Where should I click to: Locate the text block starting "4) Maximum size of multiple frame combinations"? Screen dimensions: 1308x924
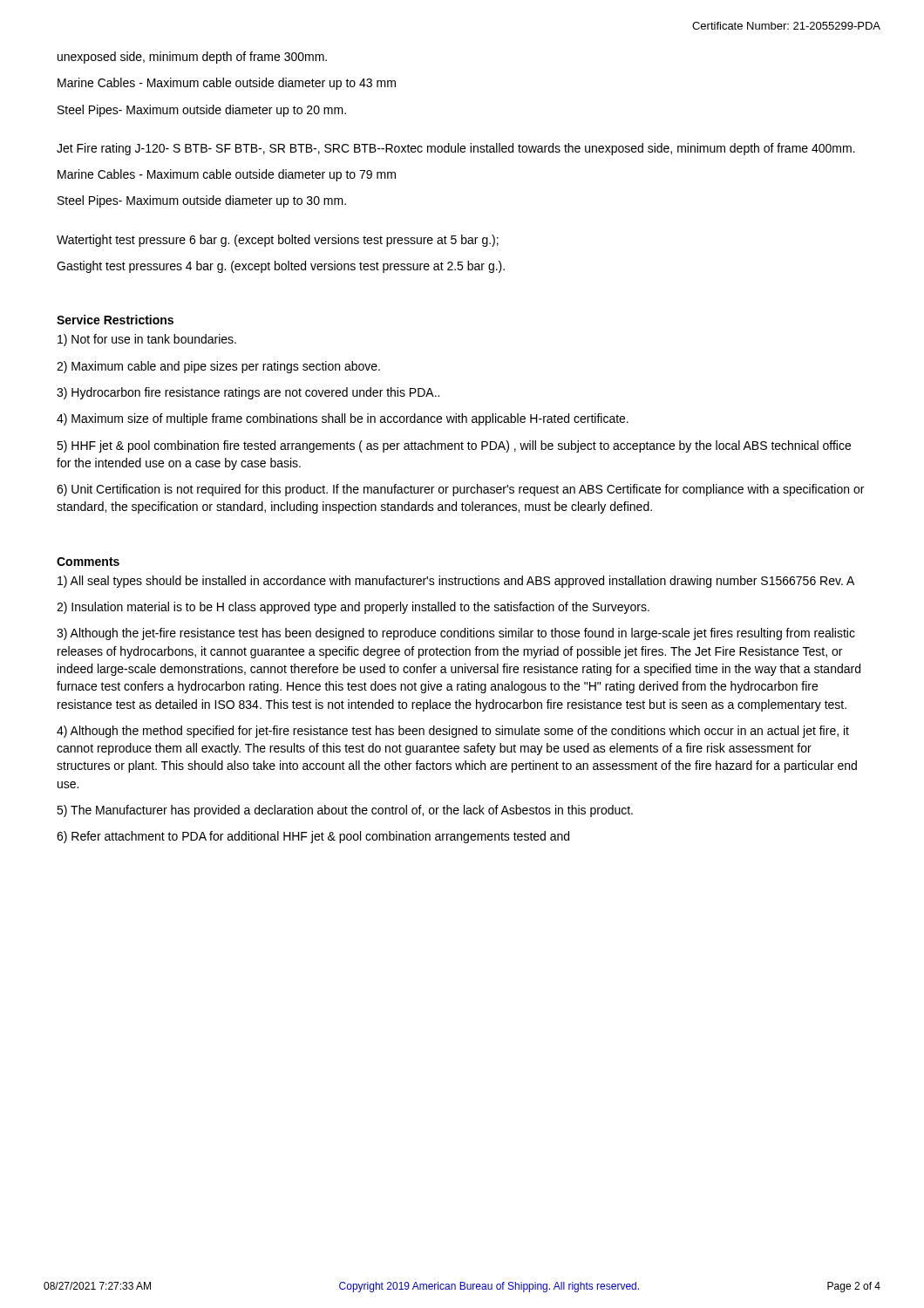point(343,419)
